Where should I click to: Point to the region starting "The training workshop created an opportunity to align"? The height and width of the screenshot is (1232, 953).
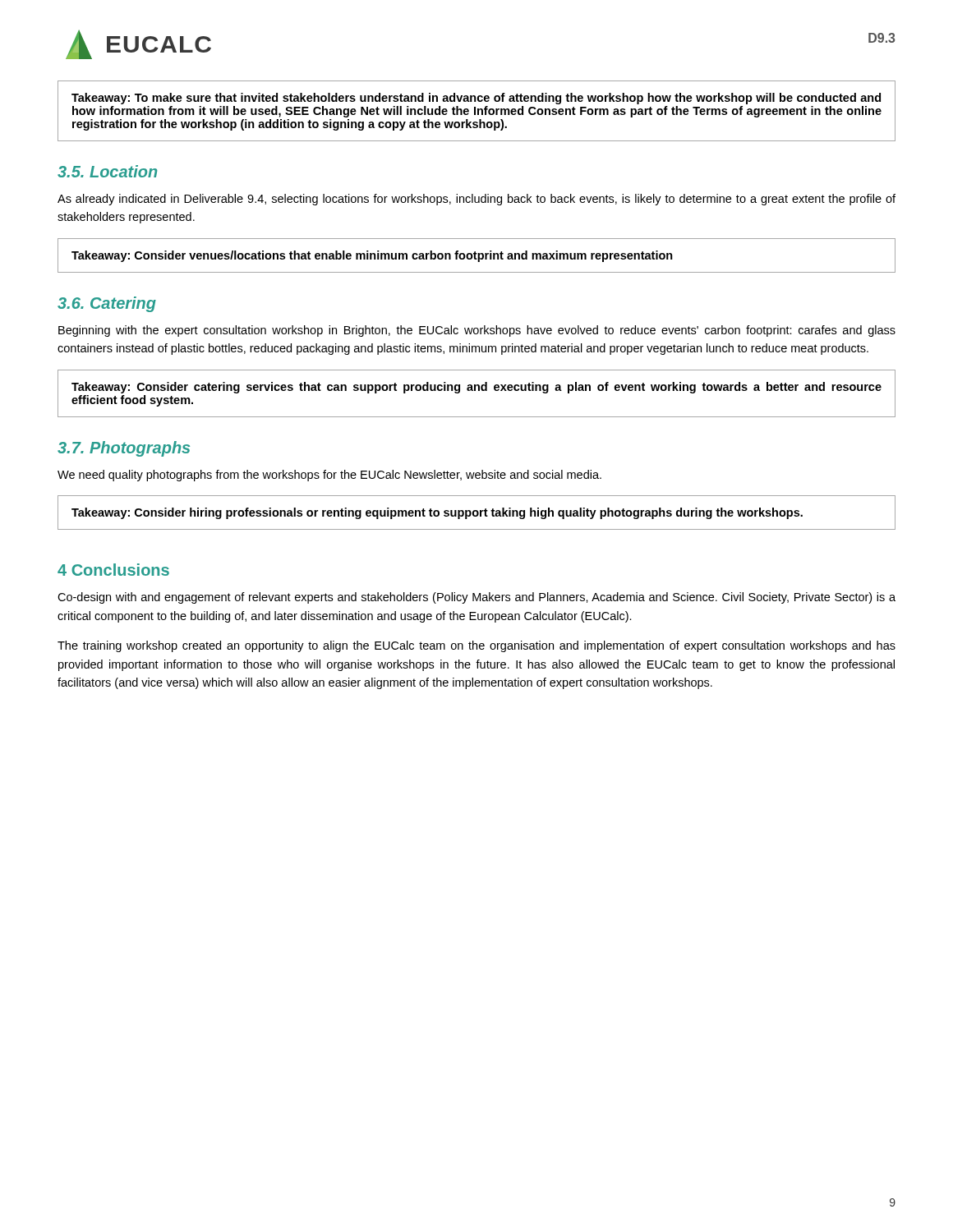tap(476, 664)
